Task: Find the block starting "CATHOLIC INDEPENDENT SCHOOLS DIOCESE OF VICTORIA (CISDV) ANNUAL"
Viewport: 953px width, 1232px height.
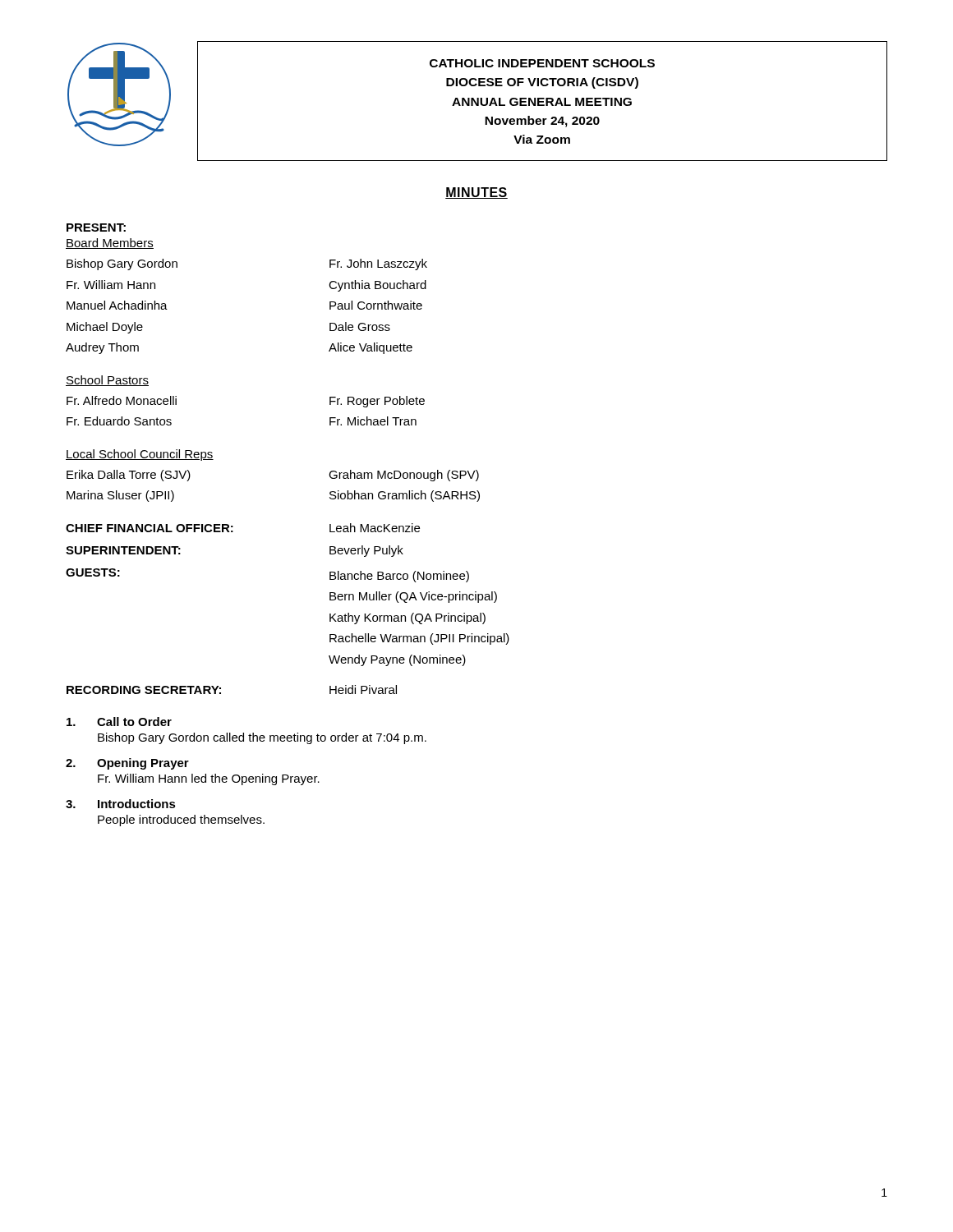Action: (x=542, y=101)
